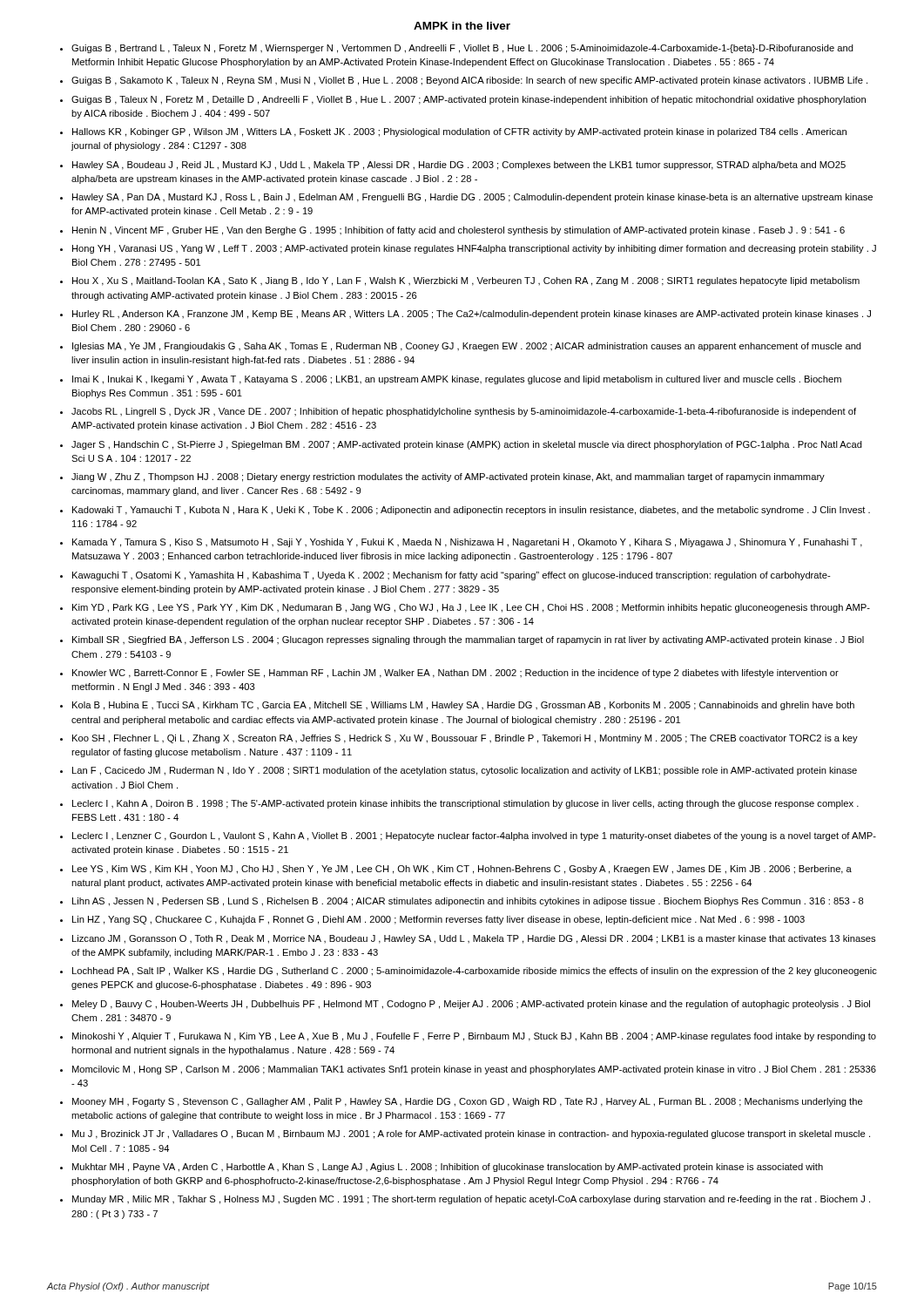924x1307 pixels.
Task: Find the block on this page that starts "Kamada Y , Tamura S ,"
Action: click(x=467, y=549)
